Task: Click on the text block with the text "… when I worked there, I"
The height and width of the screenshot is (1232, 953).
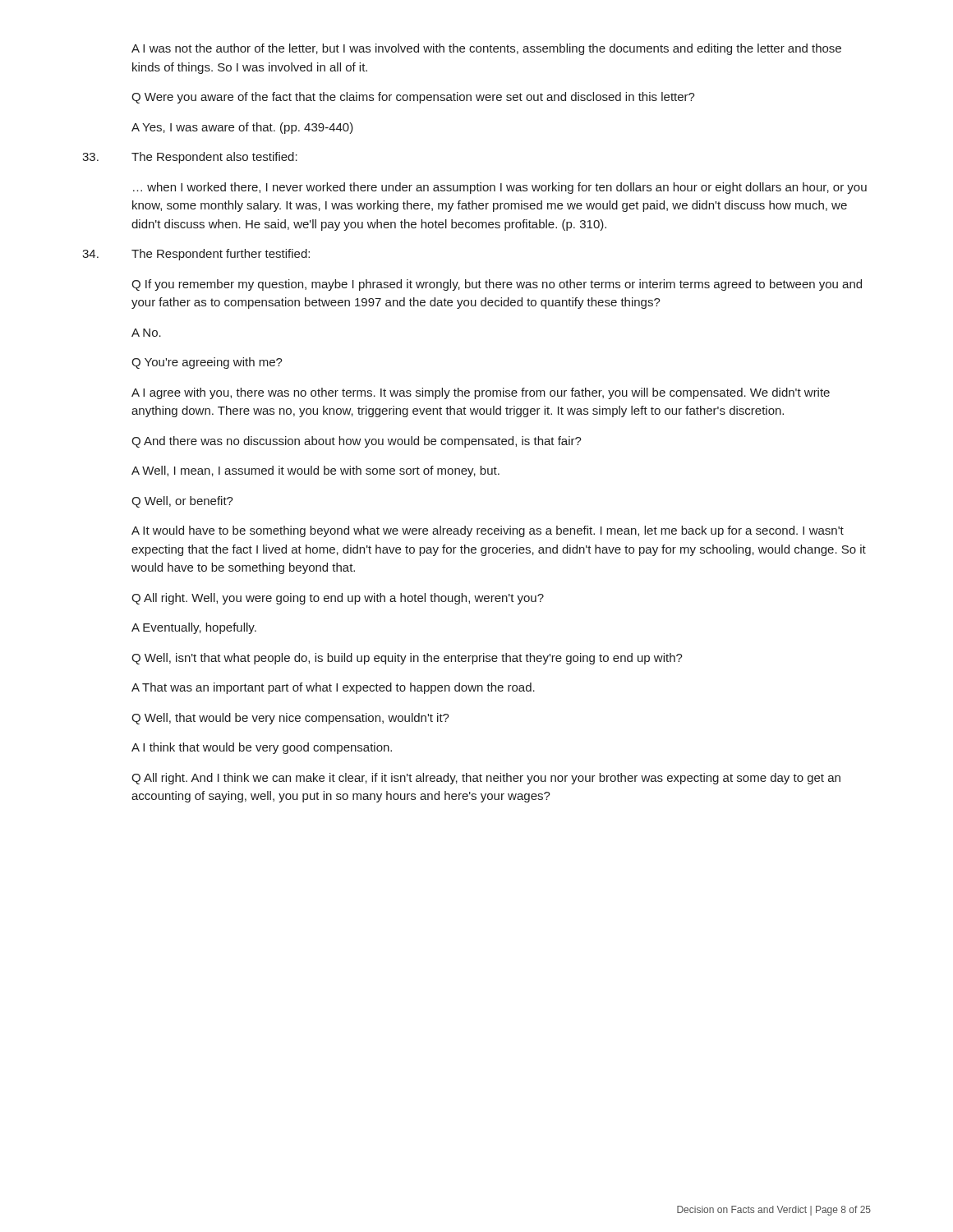Action: pyautogui.click(x=499, y=205)
